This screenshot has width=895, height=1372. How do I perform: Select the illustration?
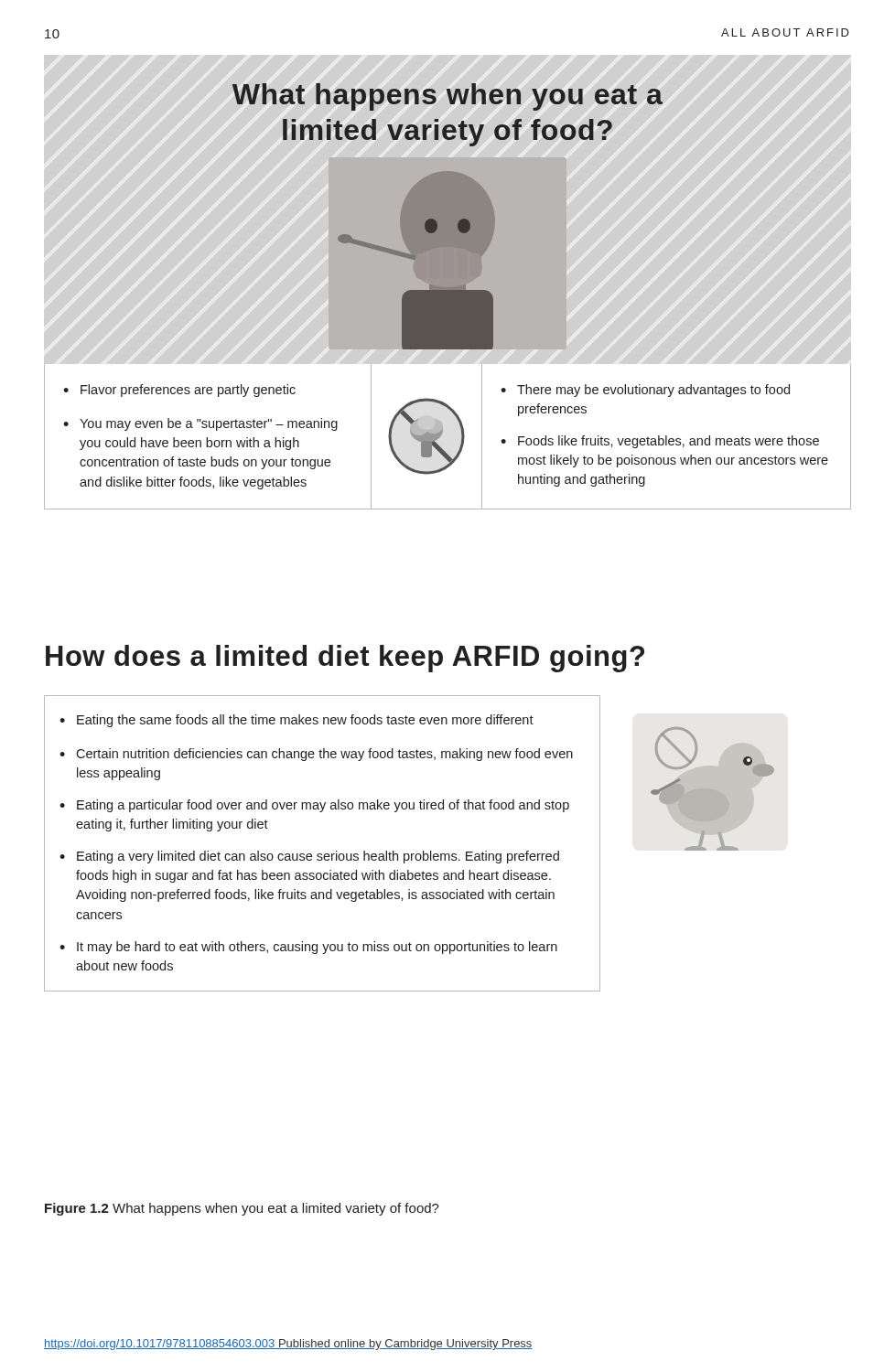tap(710, 843)
